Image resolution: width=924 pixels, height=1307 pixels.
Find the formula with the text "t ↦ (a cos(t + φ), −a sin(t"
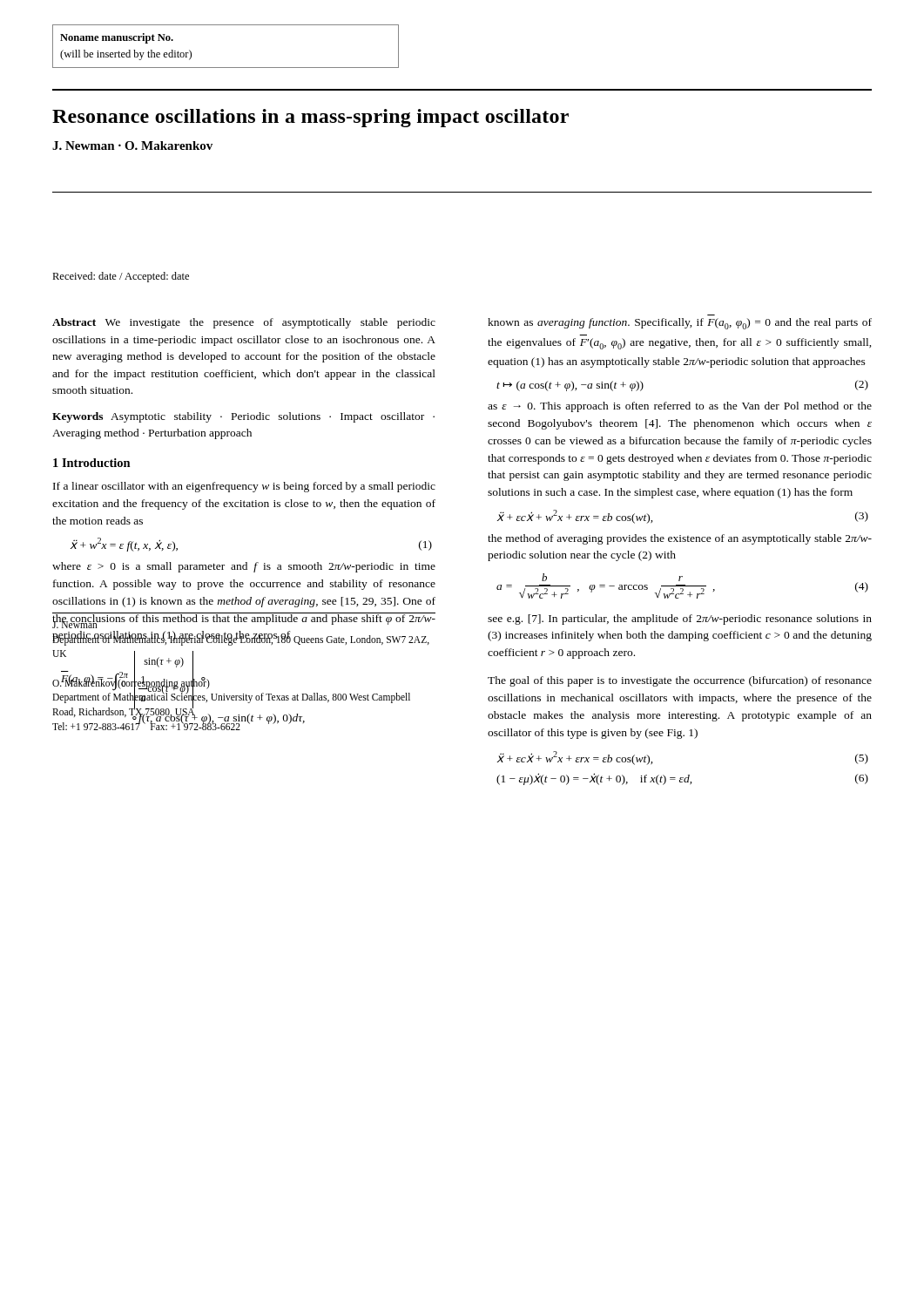coord(567,386)
